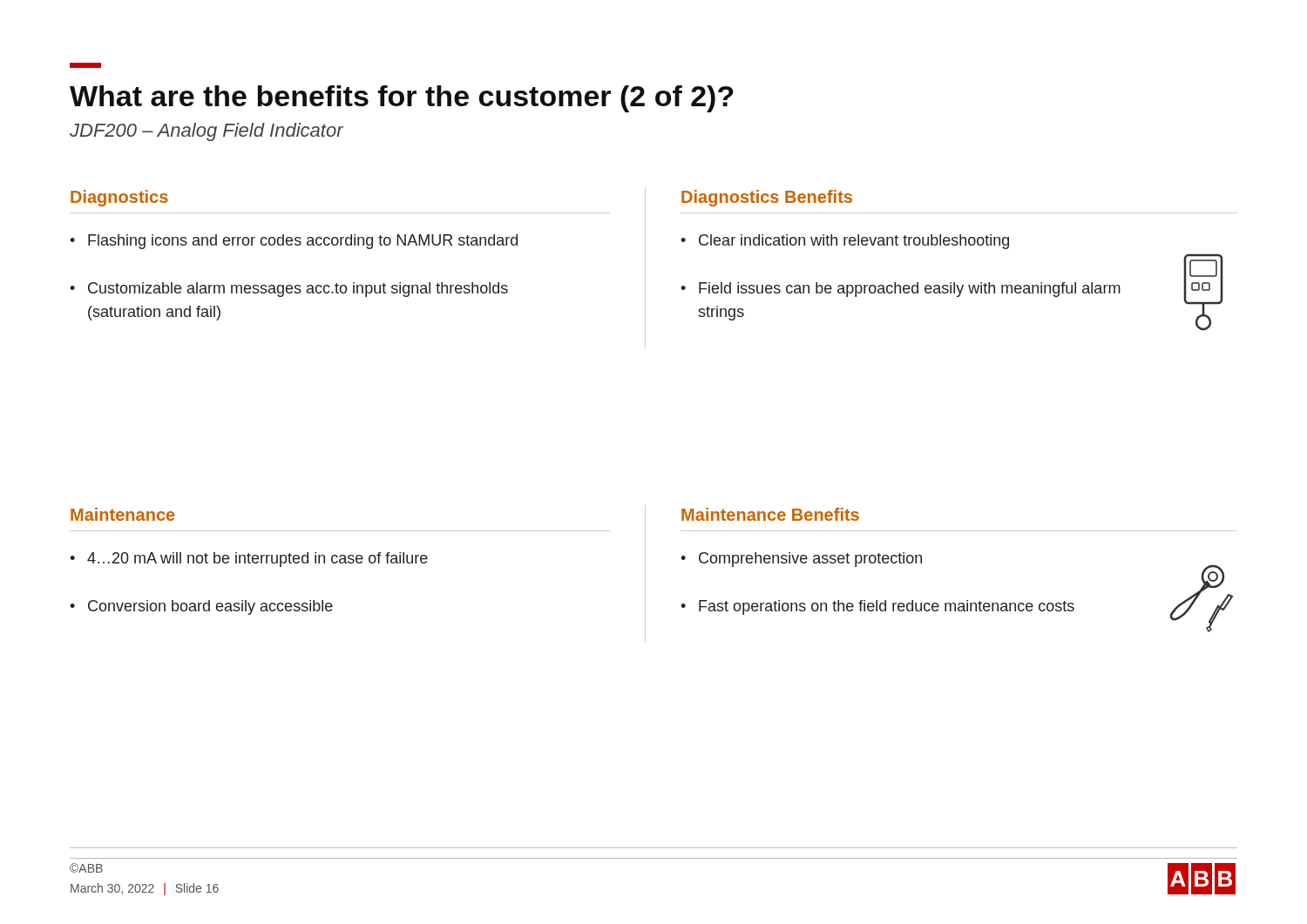Image resolution: width=1307 pixels, height=924 pixels.
Task: Click on the passage starting "JDF200 – Analog Field Indicator"
Action: (206, 130)
